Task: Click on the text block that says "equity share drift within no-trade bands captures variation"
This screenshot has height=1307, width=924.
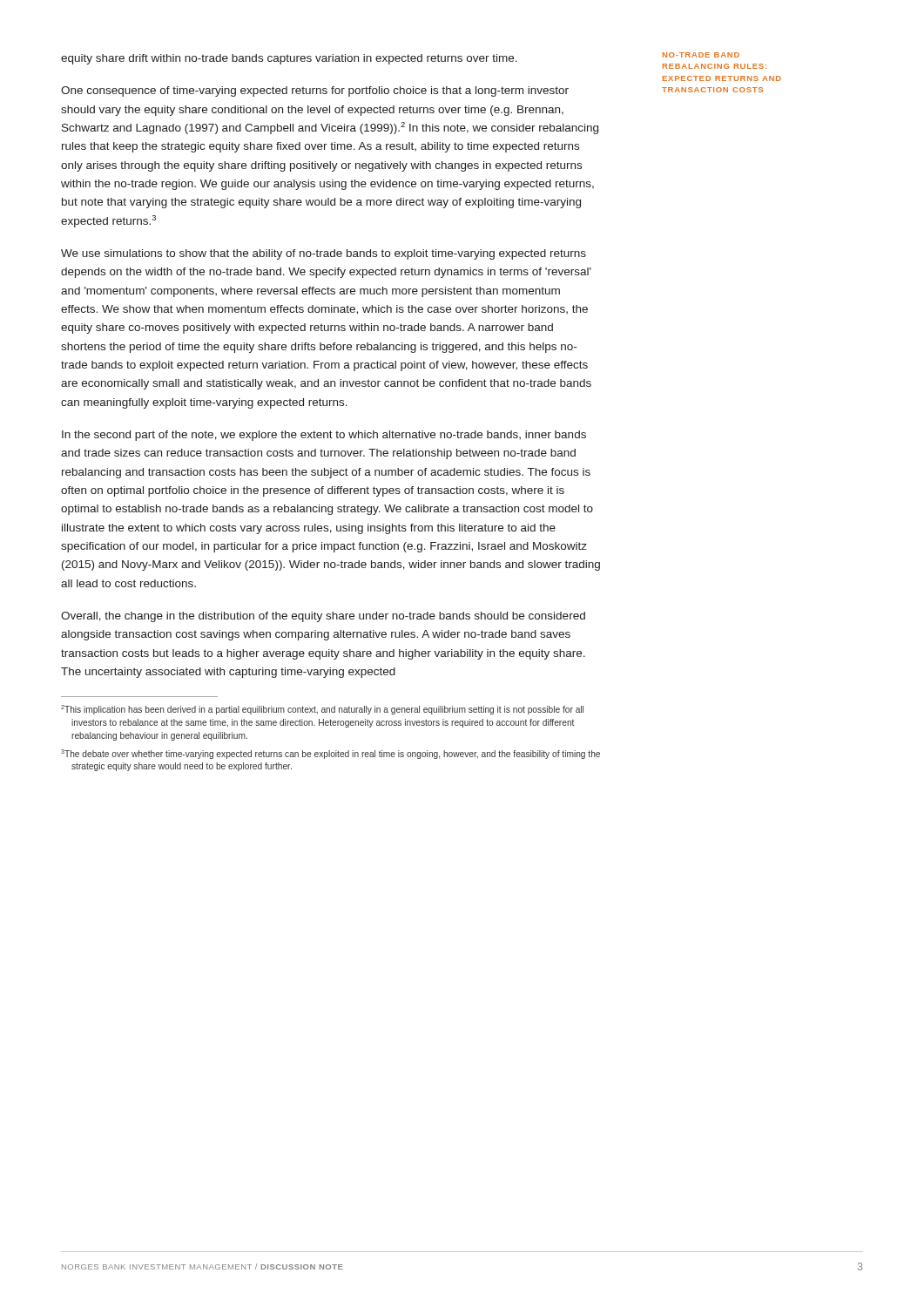Action: coord(289,58)
